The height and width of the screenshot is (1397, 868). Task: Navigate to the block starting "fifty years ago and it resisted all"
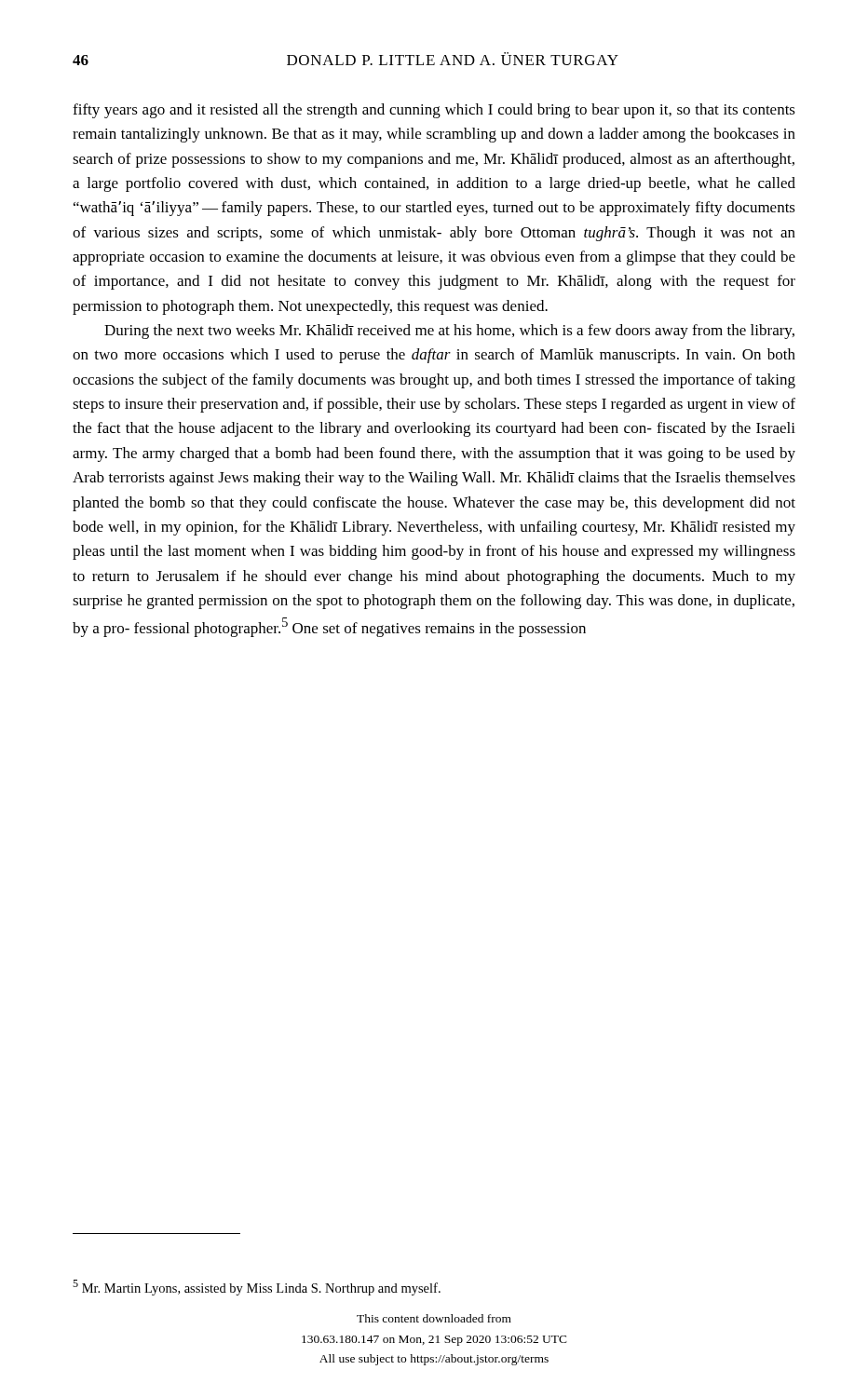coord(434,208)
